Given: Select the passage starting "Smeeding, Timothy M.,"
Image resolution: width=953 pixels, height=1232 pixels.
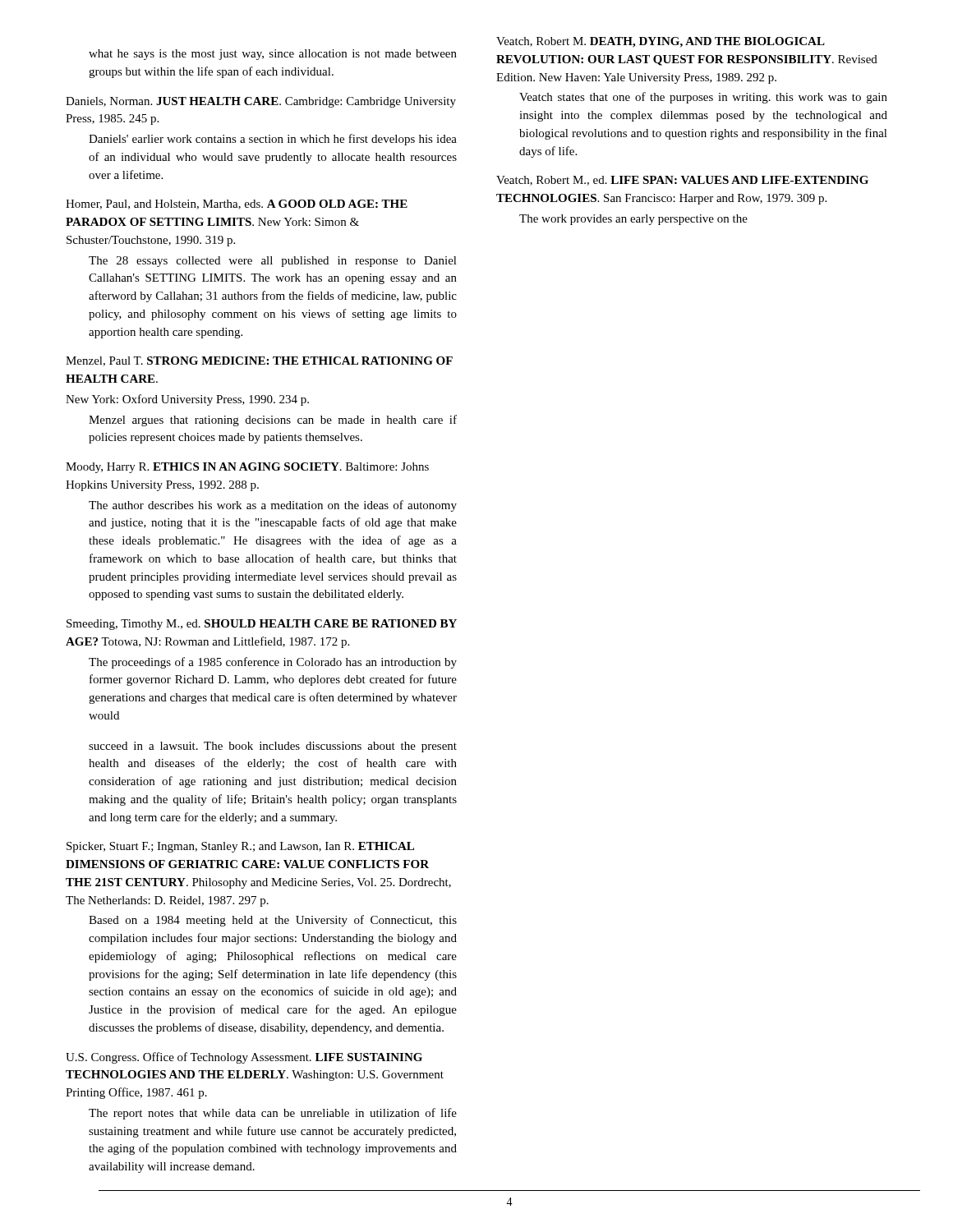Looking at the screenshot, I should (261, 670).
